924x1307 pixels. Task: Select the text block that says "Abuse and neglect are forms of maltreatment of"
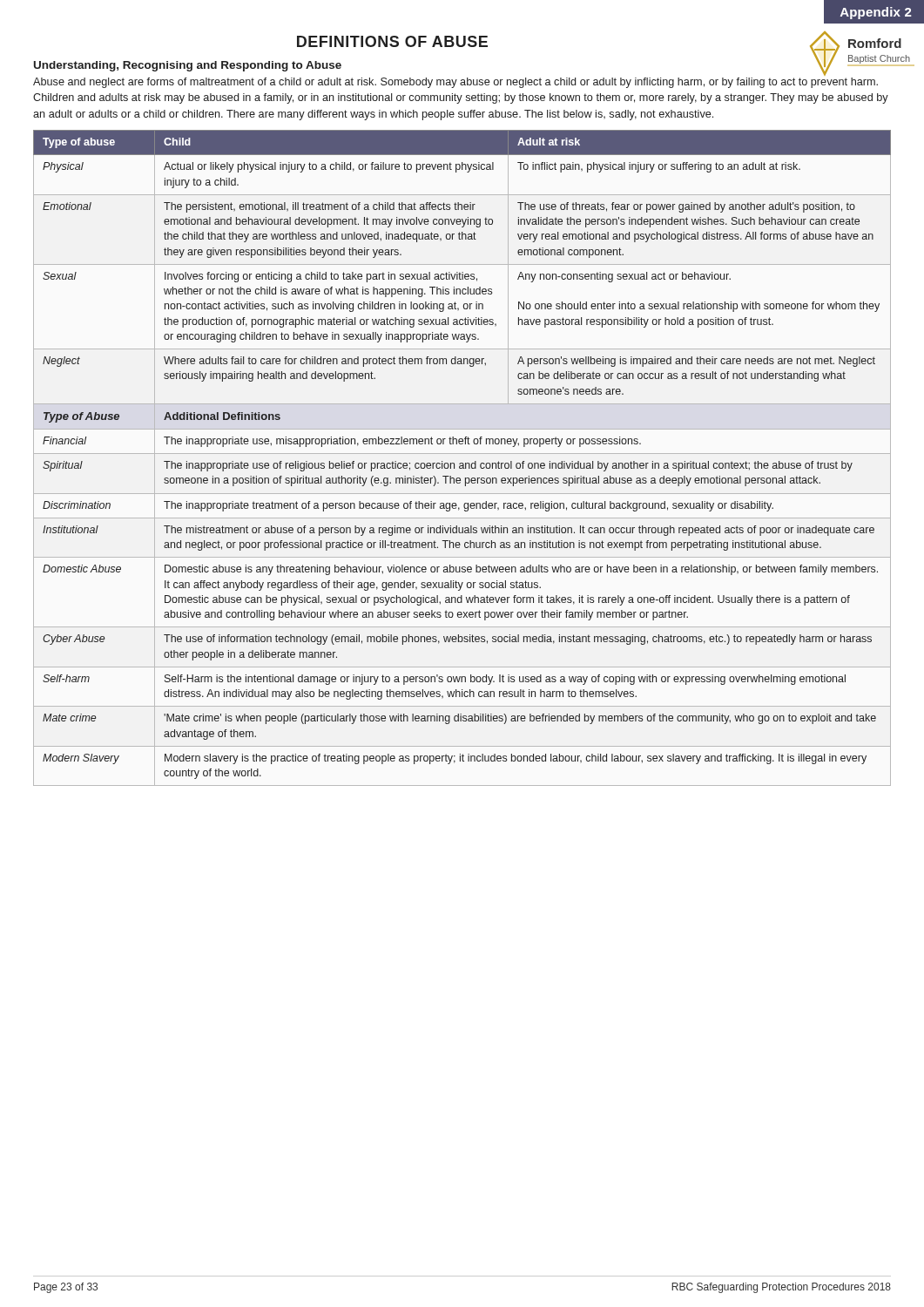coord(461,98)
